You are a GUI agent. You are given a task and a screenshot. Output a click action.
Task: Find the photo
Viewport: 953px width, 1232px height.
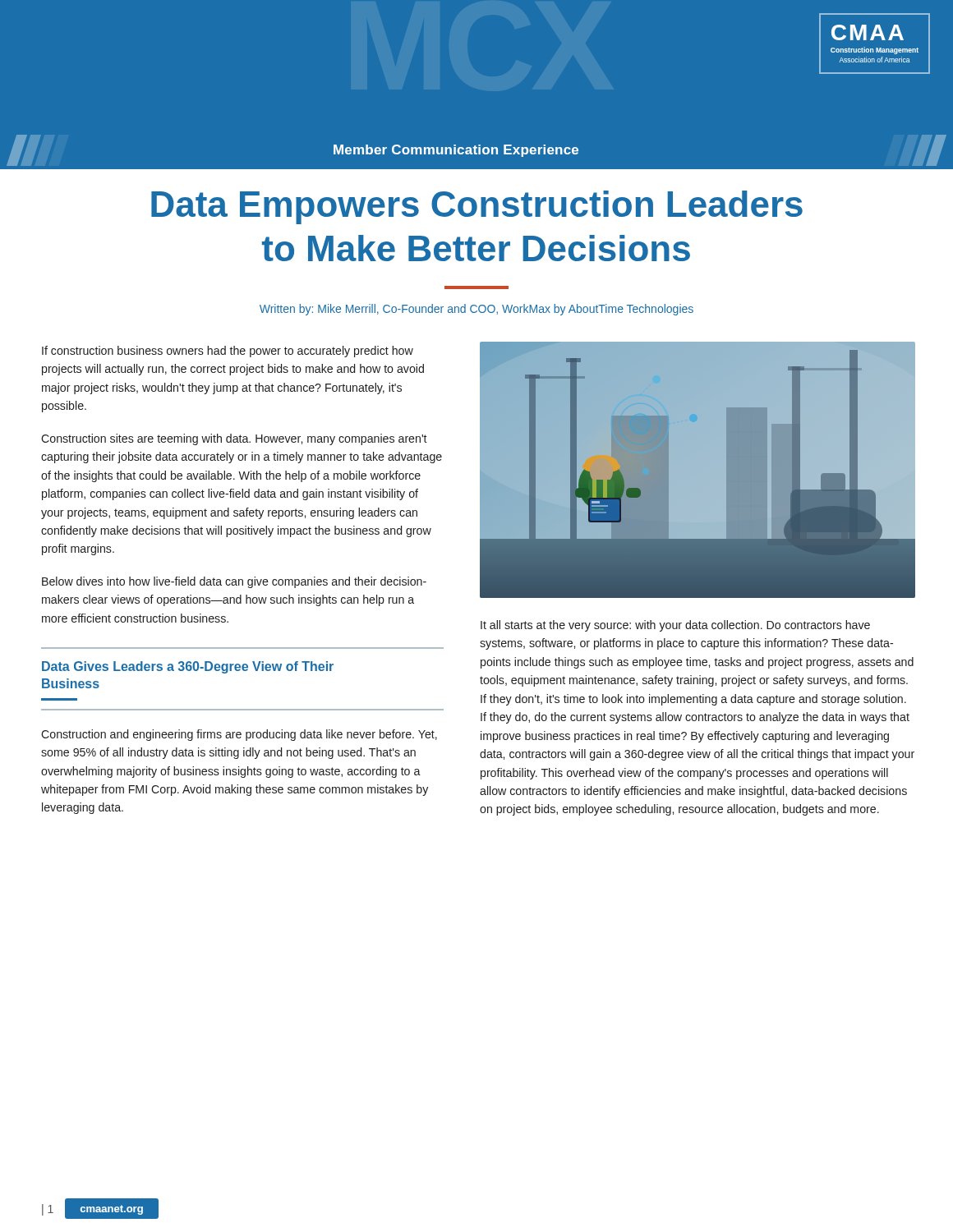coord(697,470)
